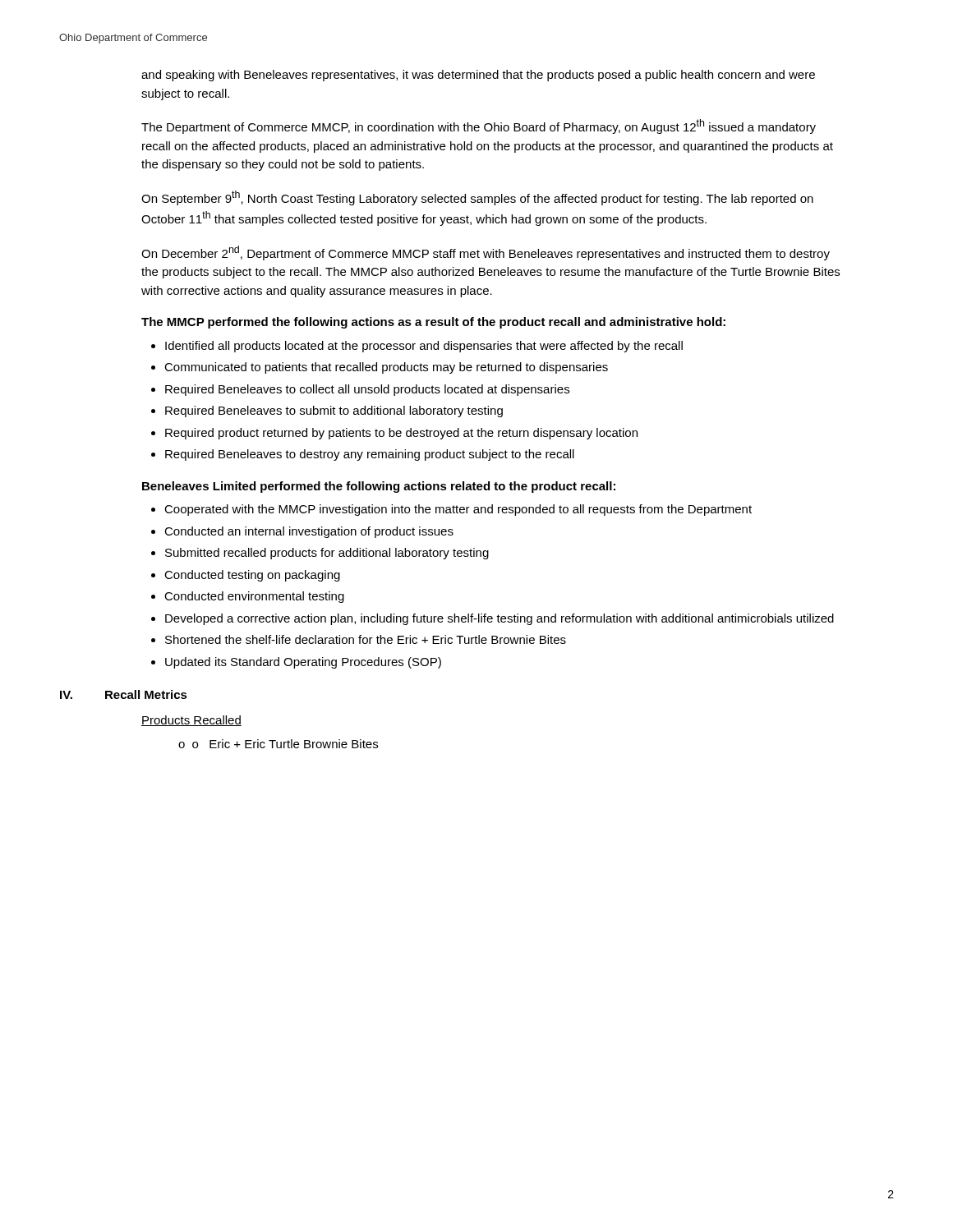Locate the list item that reads "Submitted recalled products for additional laboratory"

pyautogui.click(x=327, y=552)
